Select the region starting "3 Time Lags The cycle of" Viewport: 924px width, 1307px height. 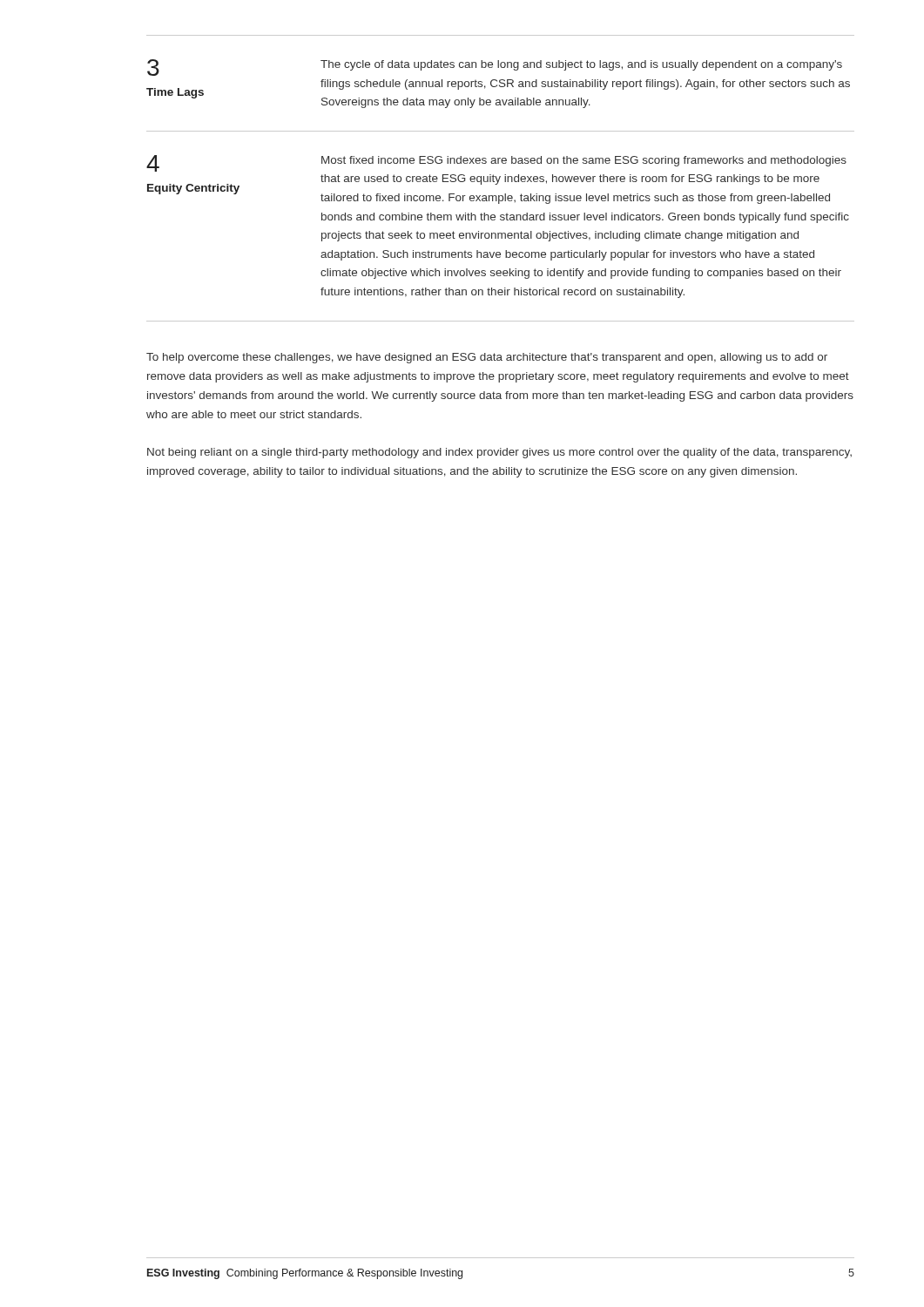coord(500,83)
